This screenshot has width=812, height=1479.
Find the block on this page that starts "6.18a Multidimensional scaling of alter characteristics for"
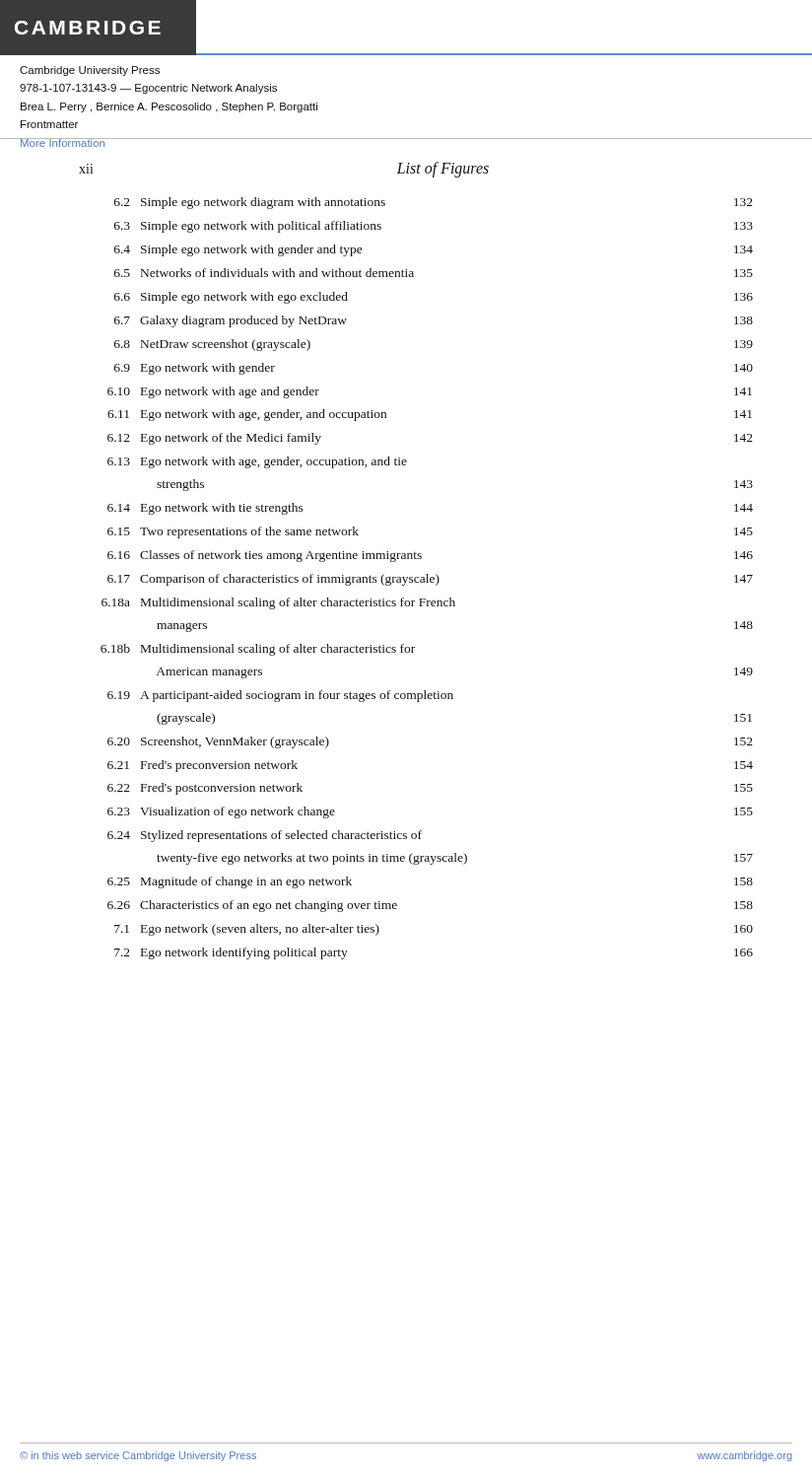(416, 614)
